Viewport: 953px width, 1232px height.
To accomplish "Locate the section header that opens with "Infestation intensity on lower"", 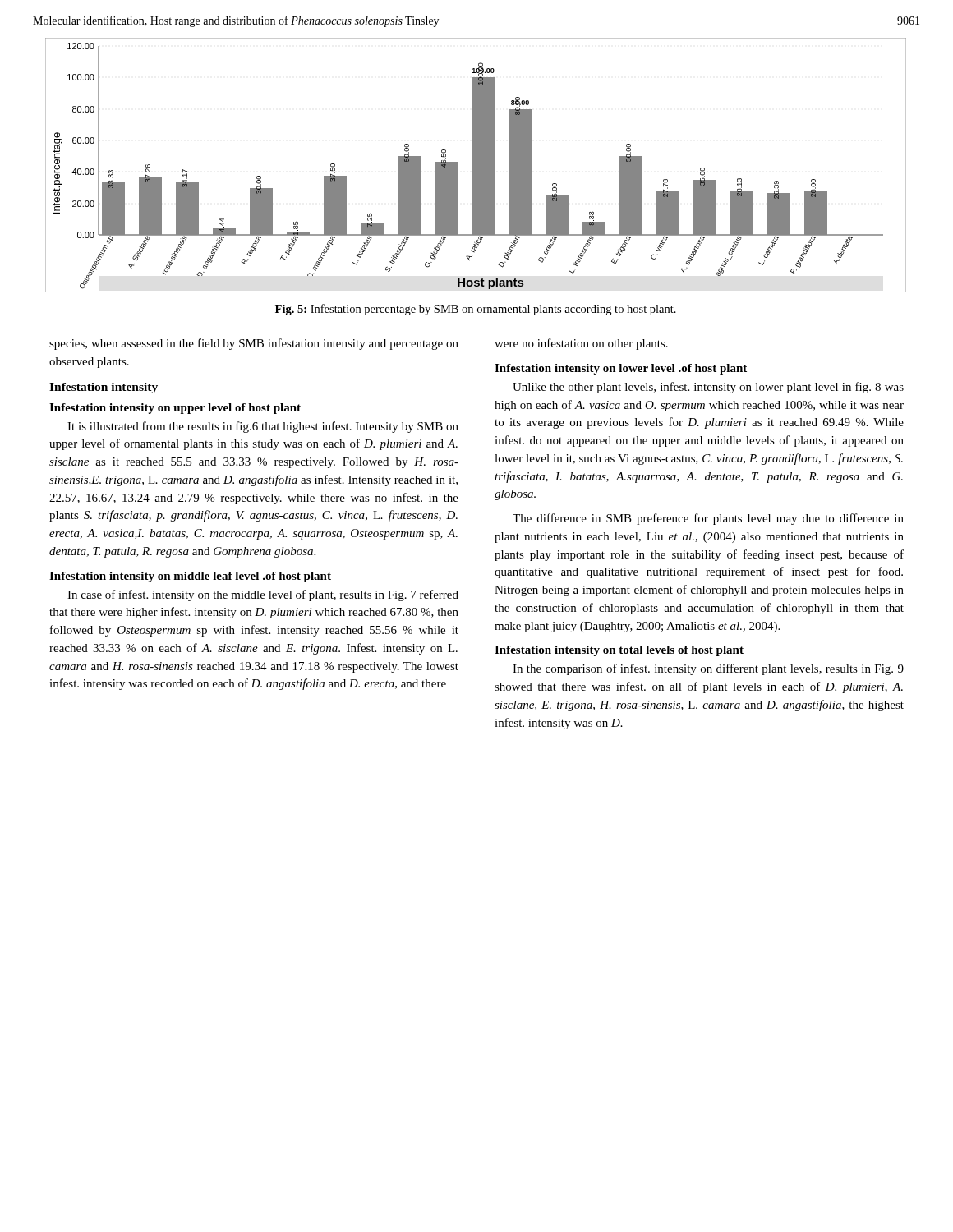I will tap(621, 368).
